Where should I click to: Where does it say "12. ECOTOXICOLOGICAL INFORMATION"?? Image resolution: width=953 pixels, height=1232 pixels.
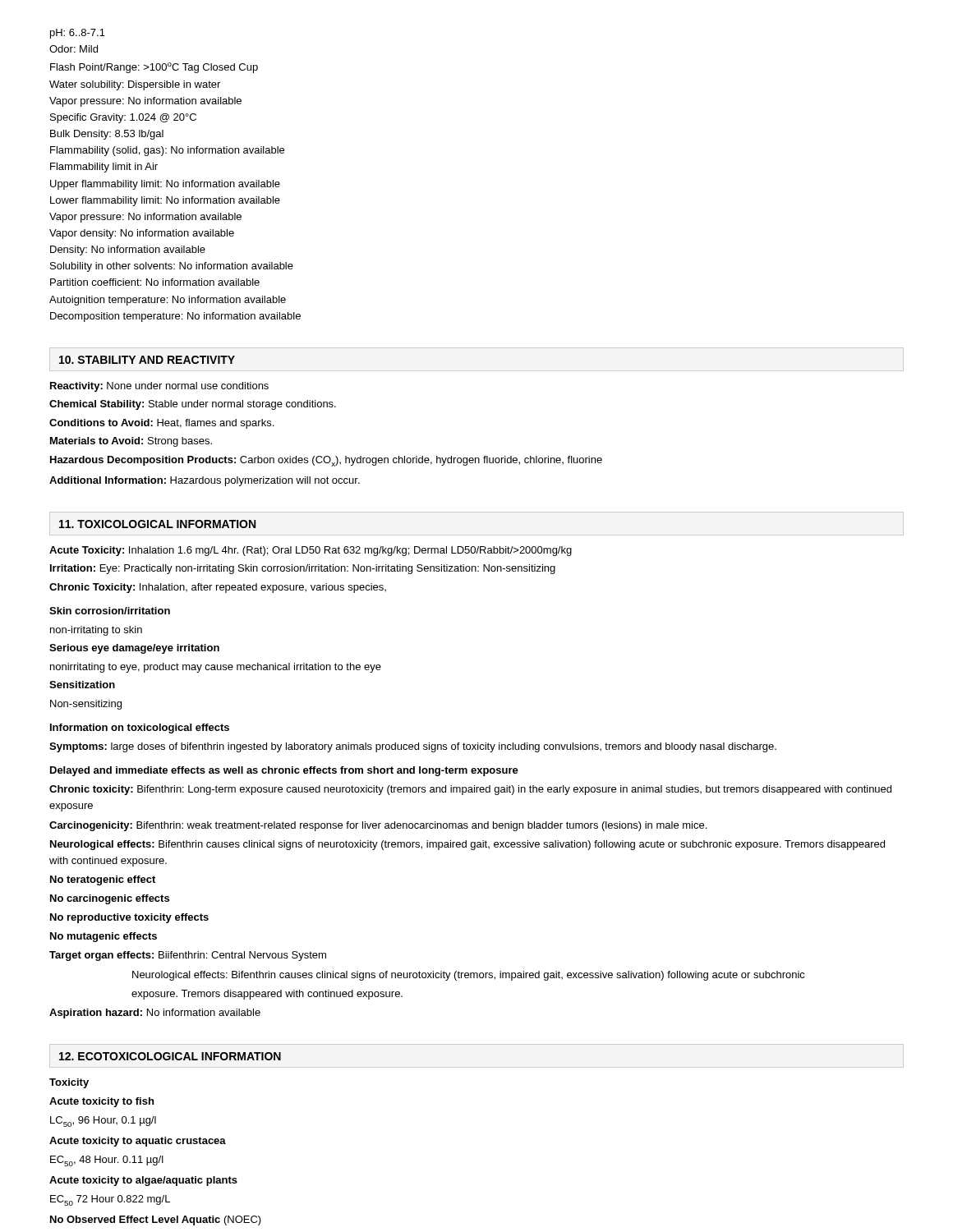point(170,1056)
